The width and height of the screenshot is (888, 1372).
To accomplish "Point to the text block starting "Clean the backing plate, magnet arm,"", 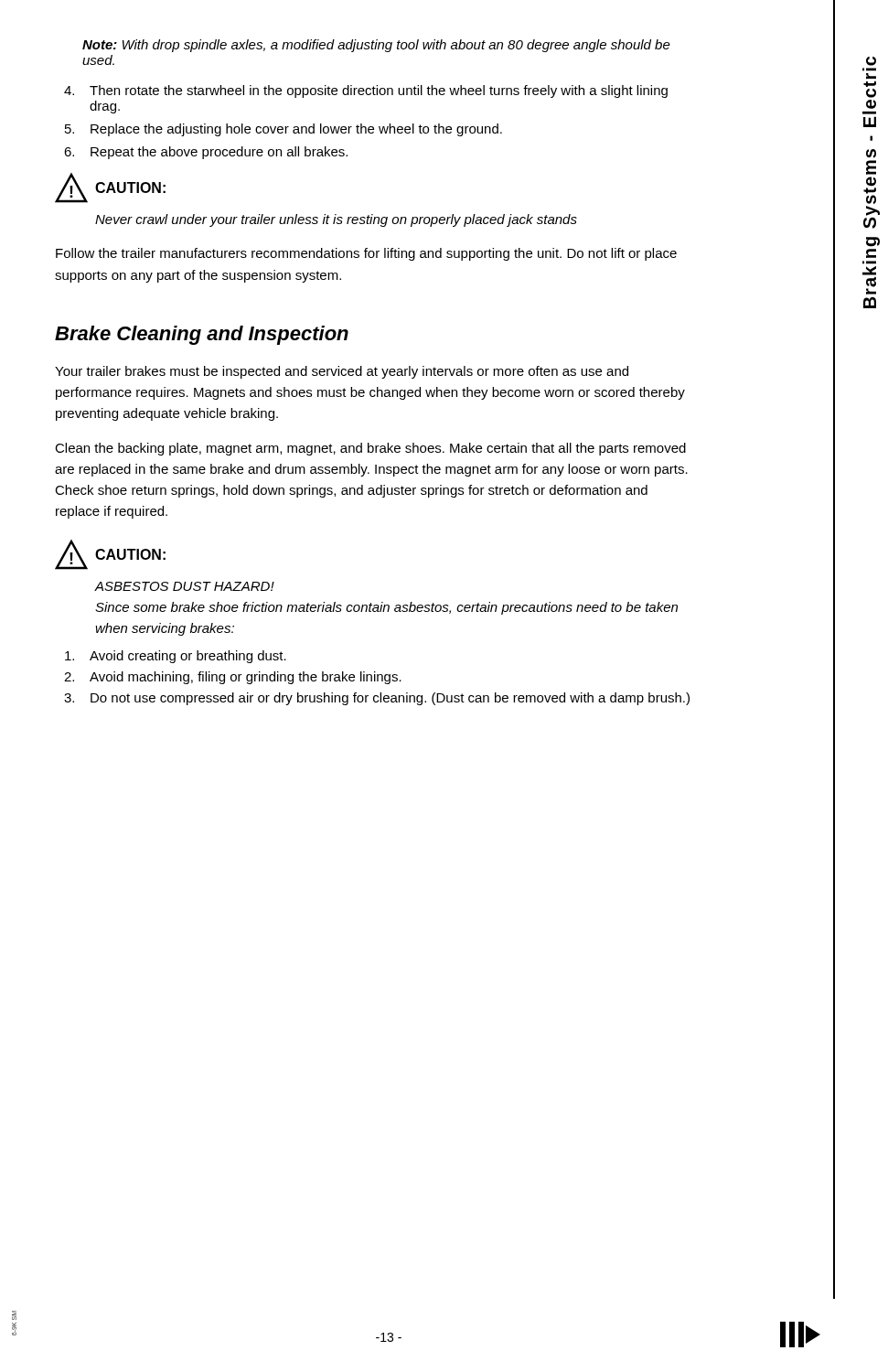I will [x=372, y=479].
